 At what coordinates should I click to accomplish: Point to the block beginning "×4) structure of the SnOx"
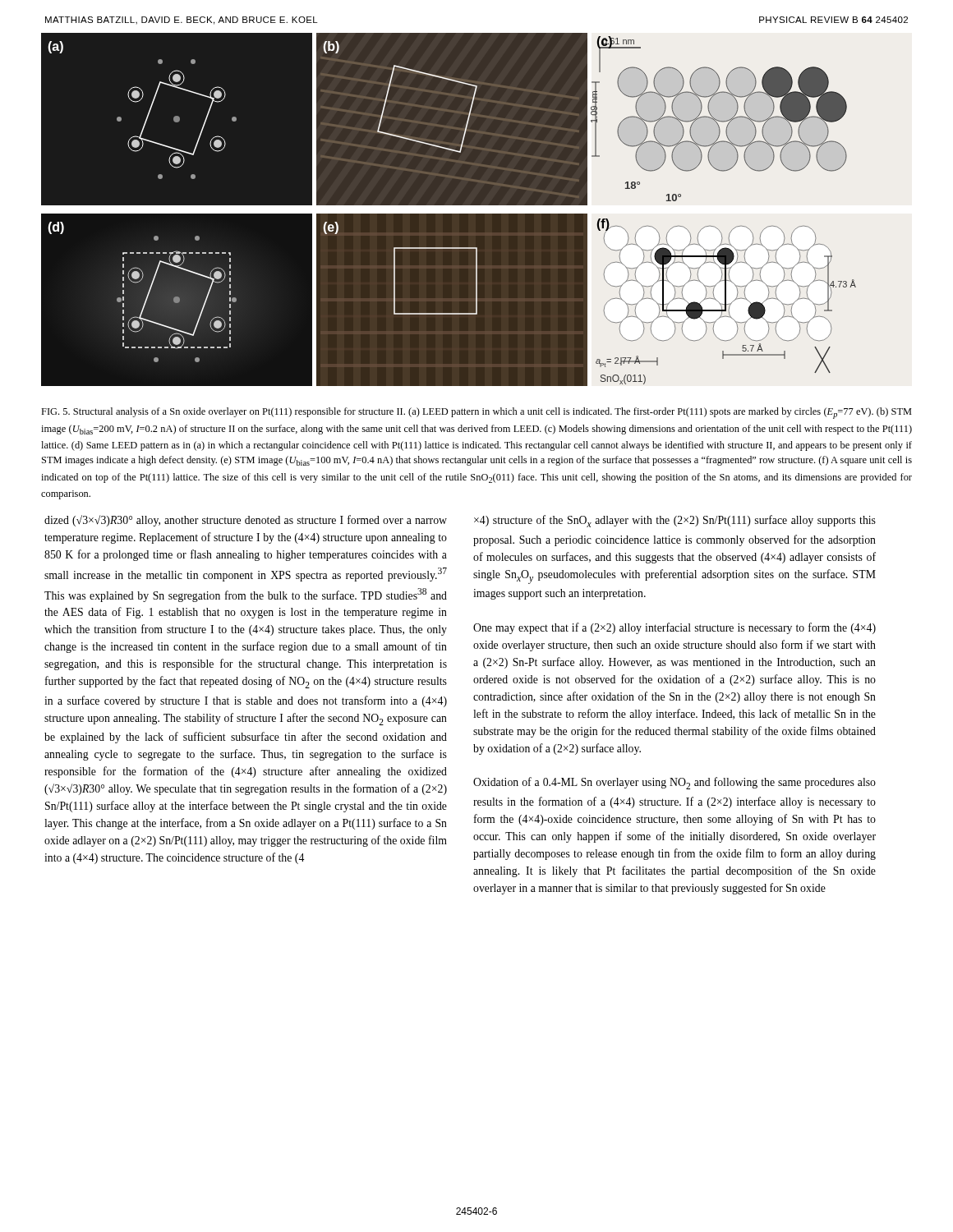(675, 704)
